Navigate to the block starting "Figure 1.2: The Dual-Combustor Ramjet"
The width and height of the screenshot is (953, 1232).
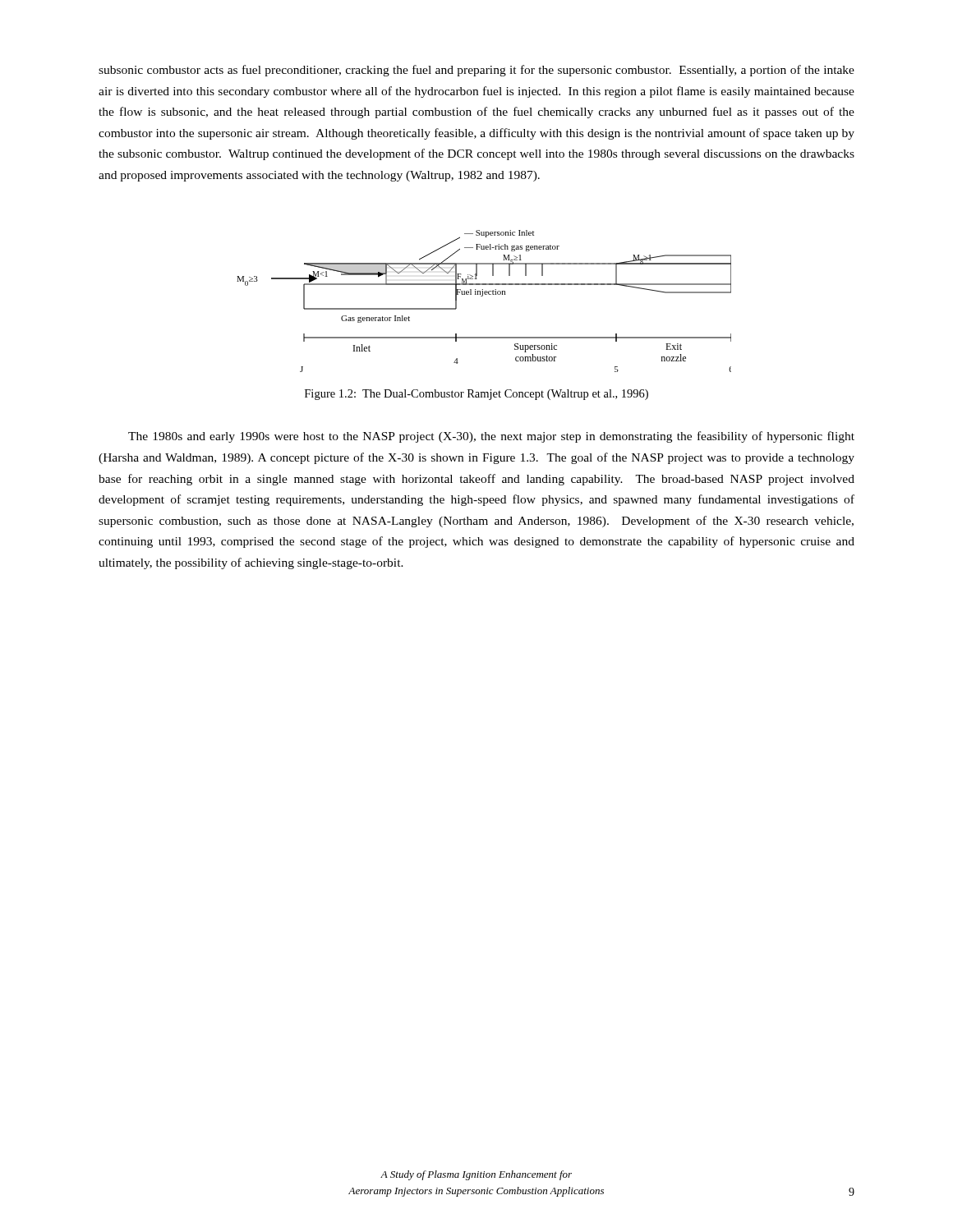tap(476, 394)
